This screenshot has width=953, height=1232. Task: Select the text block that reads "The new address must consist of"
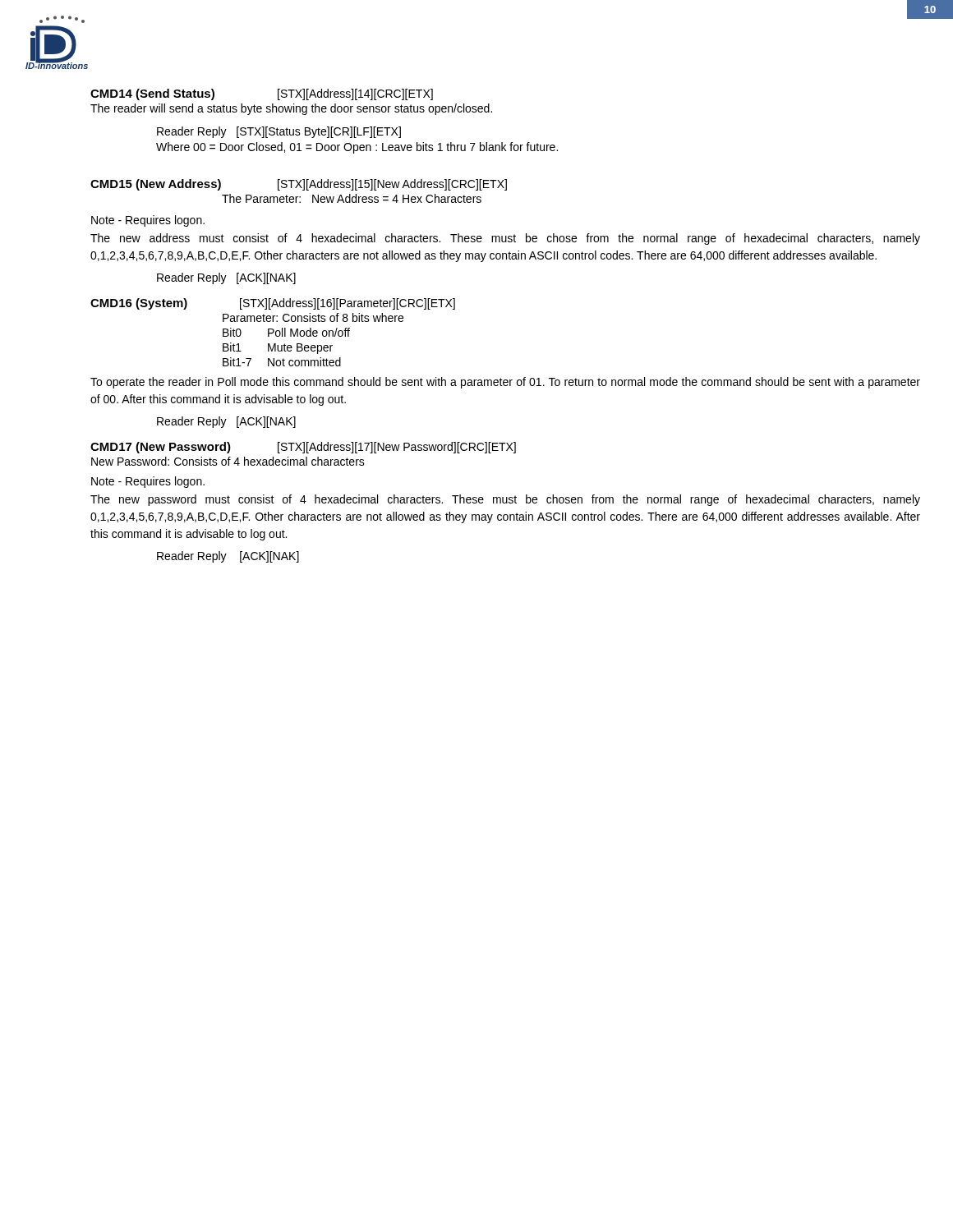505,247
